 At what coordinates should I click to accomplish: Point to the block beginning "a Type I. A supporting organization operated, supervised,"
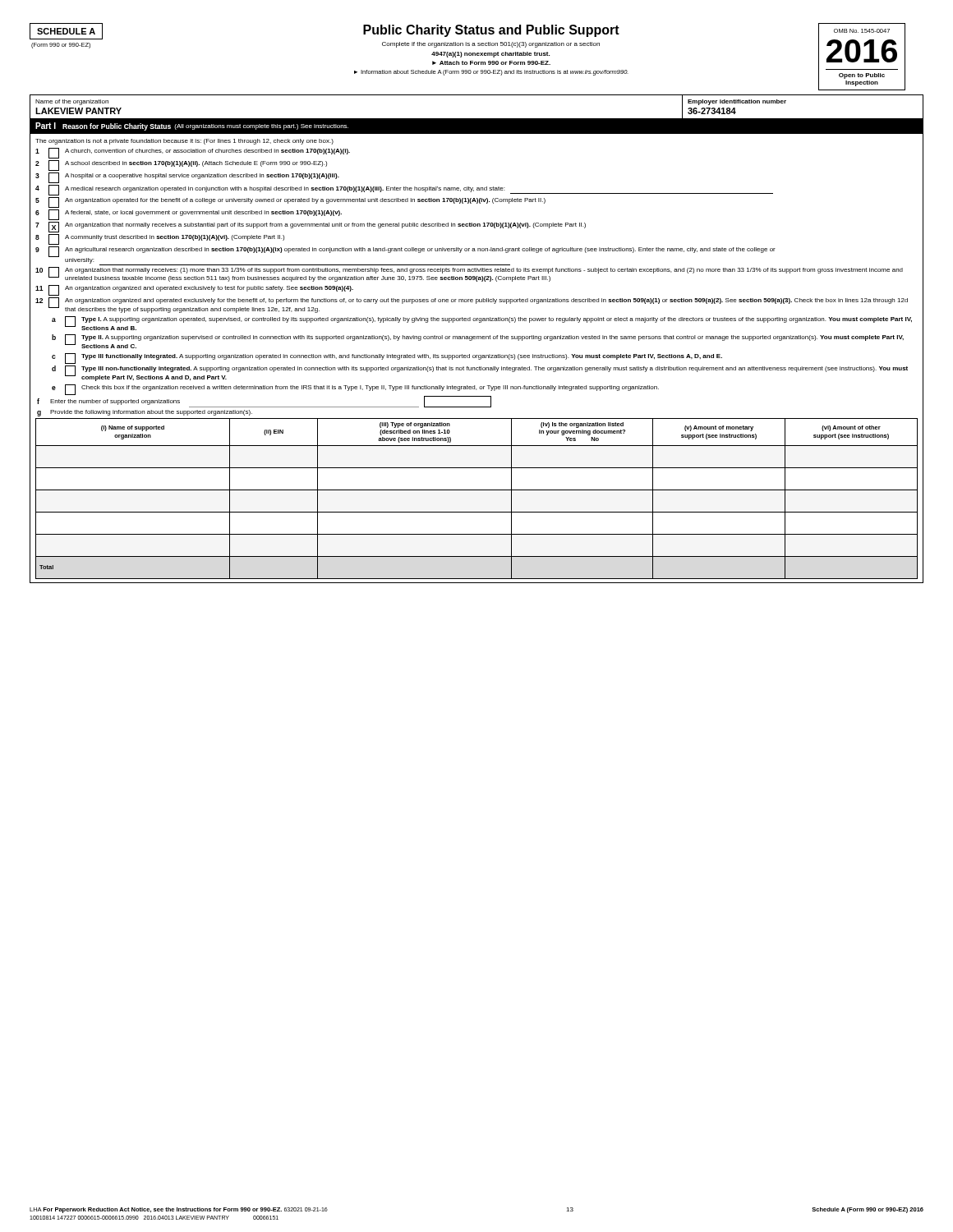coord(485,324)
